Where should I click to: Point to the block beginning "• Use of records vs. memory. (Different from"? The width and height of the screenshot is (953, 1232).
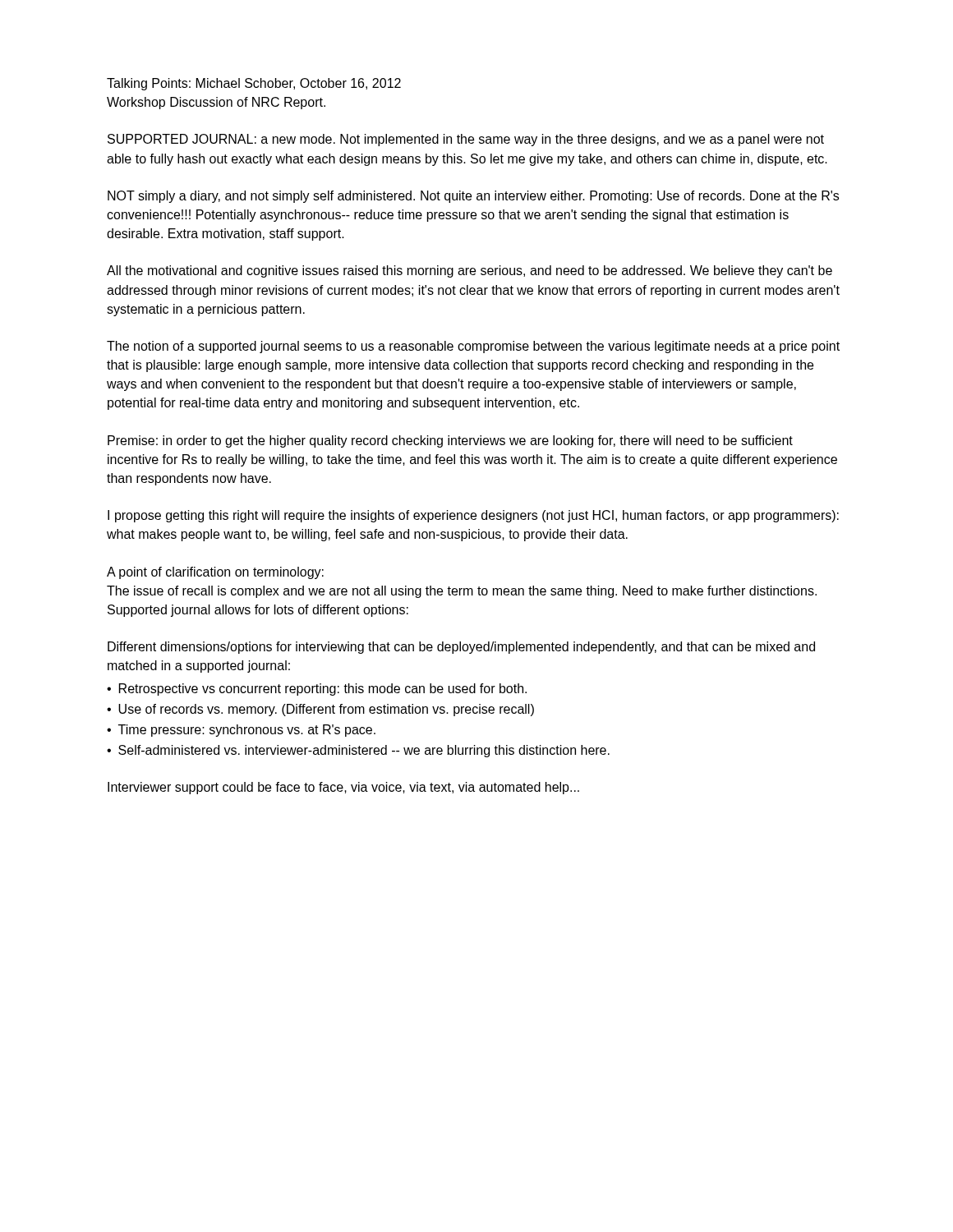[x=321, y=709]
